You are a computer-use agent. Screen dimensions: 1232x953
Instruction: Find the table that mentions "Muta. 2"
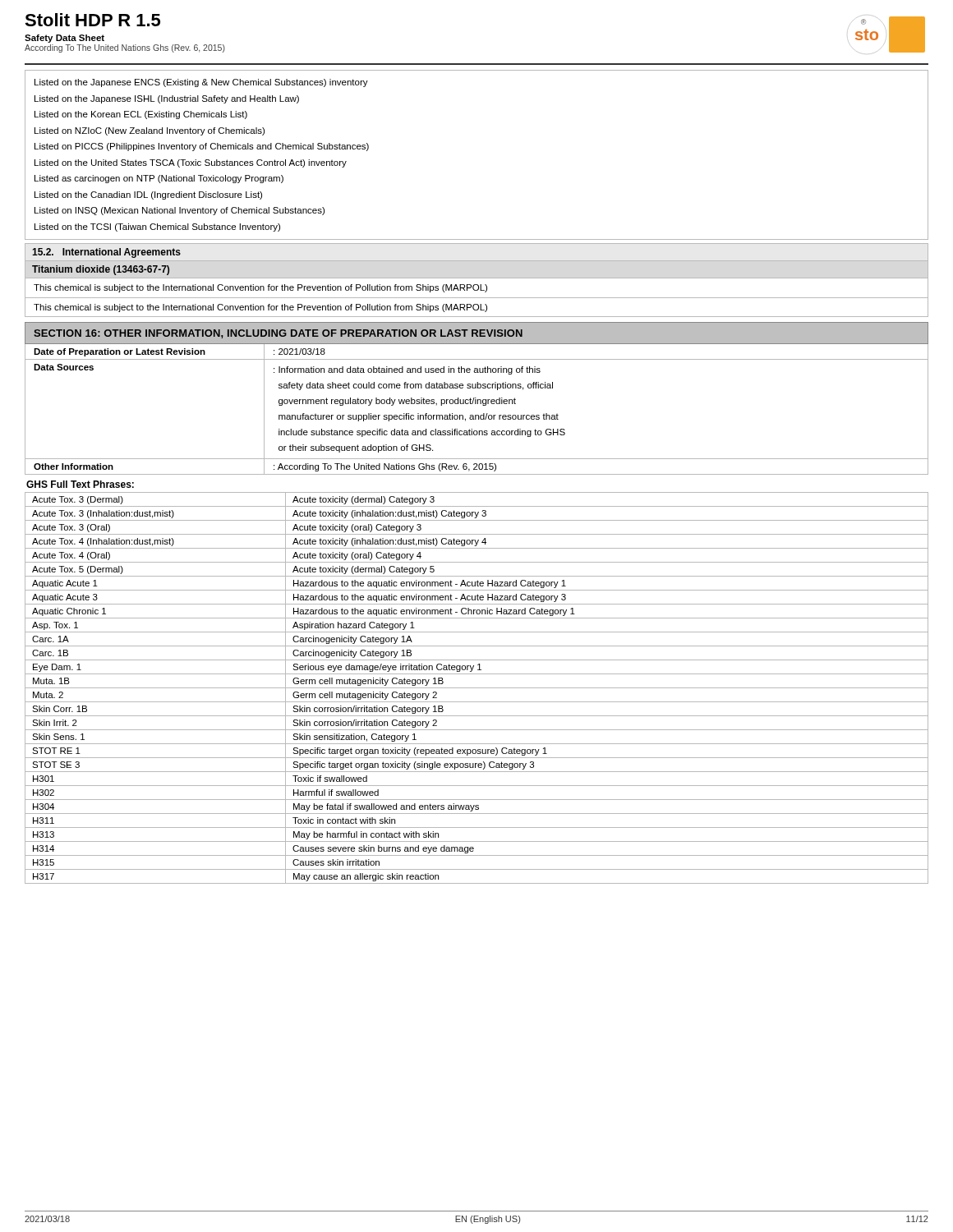(x=476, y=688)
